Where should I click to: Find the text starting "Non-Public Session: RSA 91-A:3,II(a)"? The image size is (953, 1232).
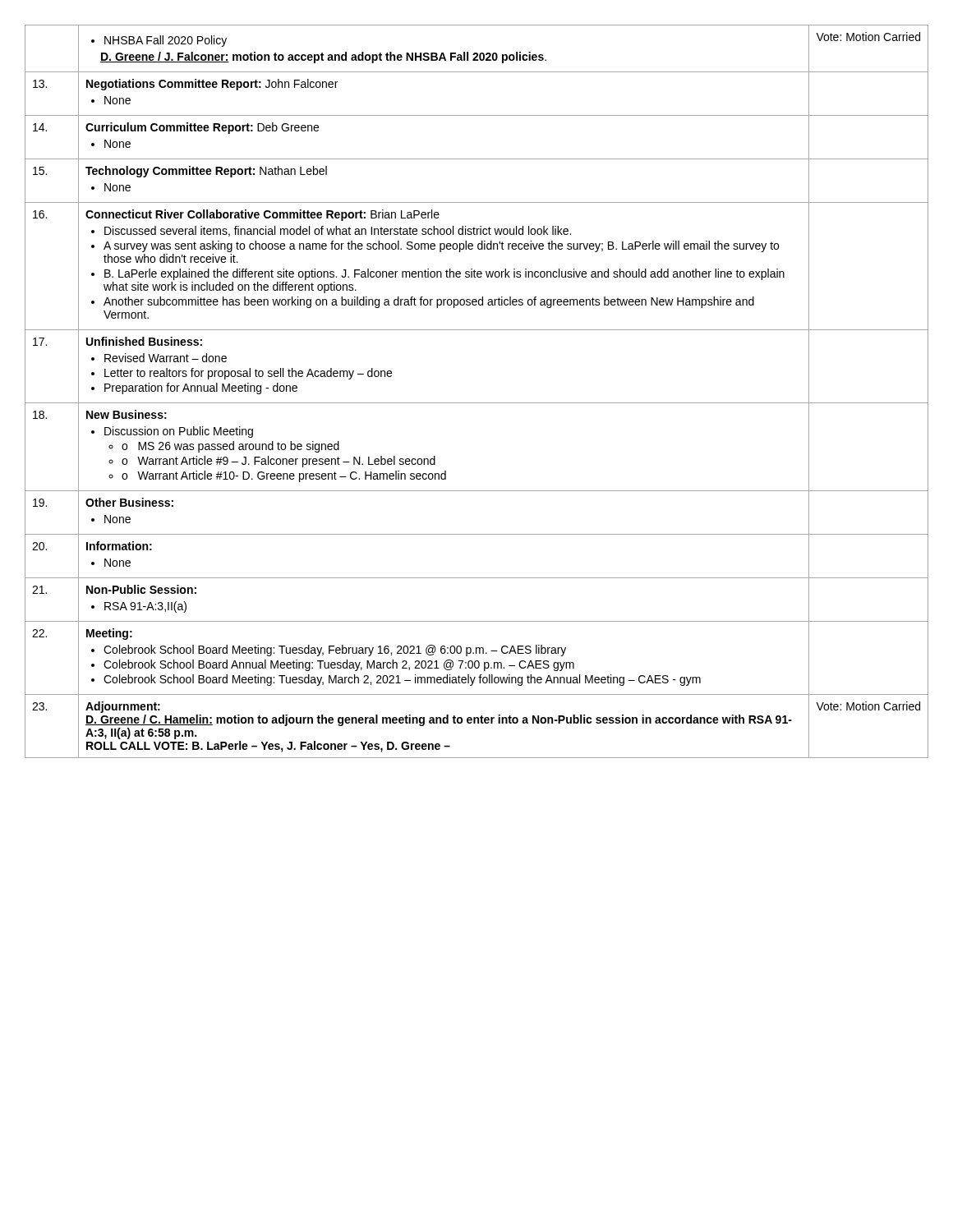pyautogui.click(x=141, y=589)
